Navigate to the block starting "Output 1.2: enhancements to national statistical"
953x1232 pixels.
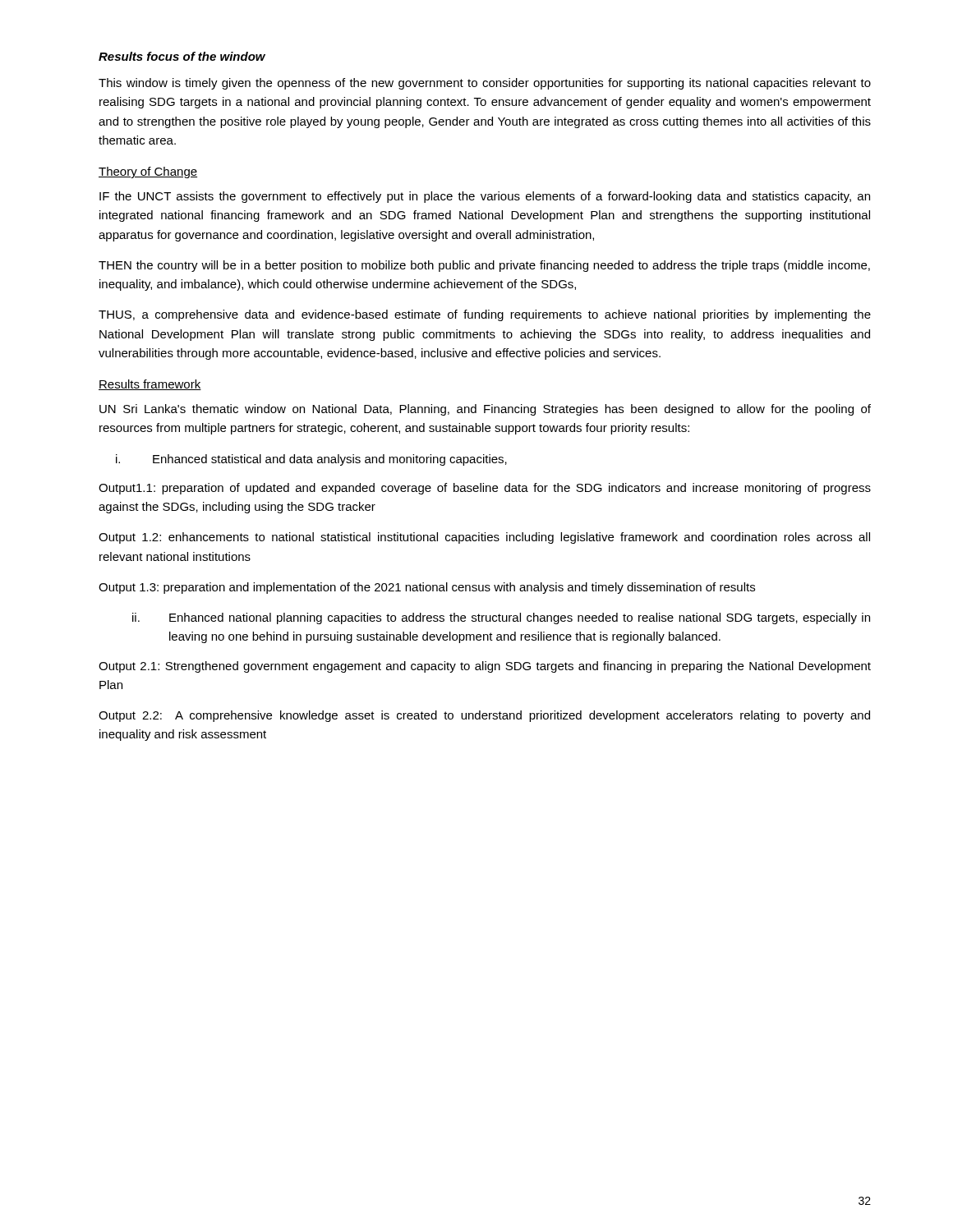(485, 547)
